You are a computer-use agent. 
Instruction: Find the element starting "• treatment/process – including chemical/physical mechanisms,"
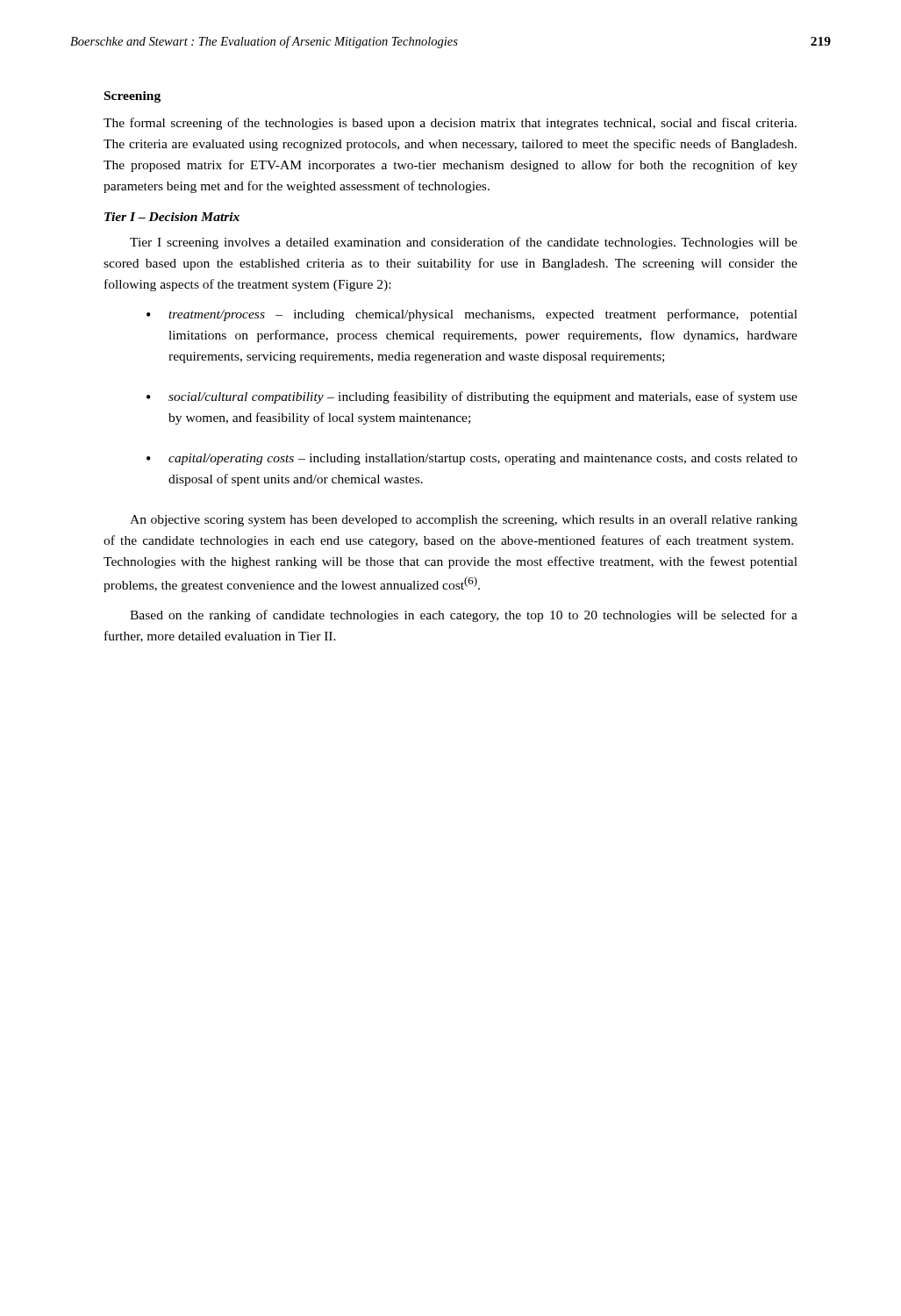pos(472,335)
